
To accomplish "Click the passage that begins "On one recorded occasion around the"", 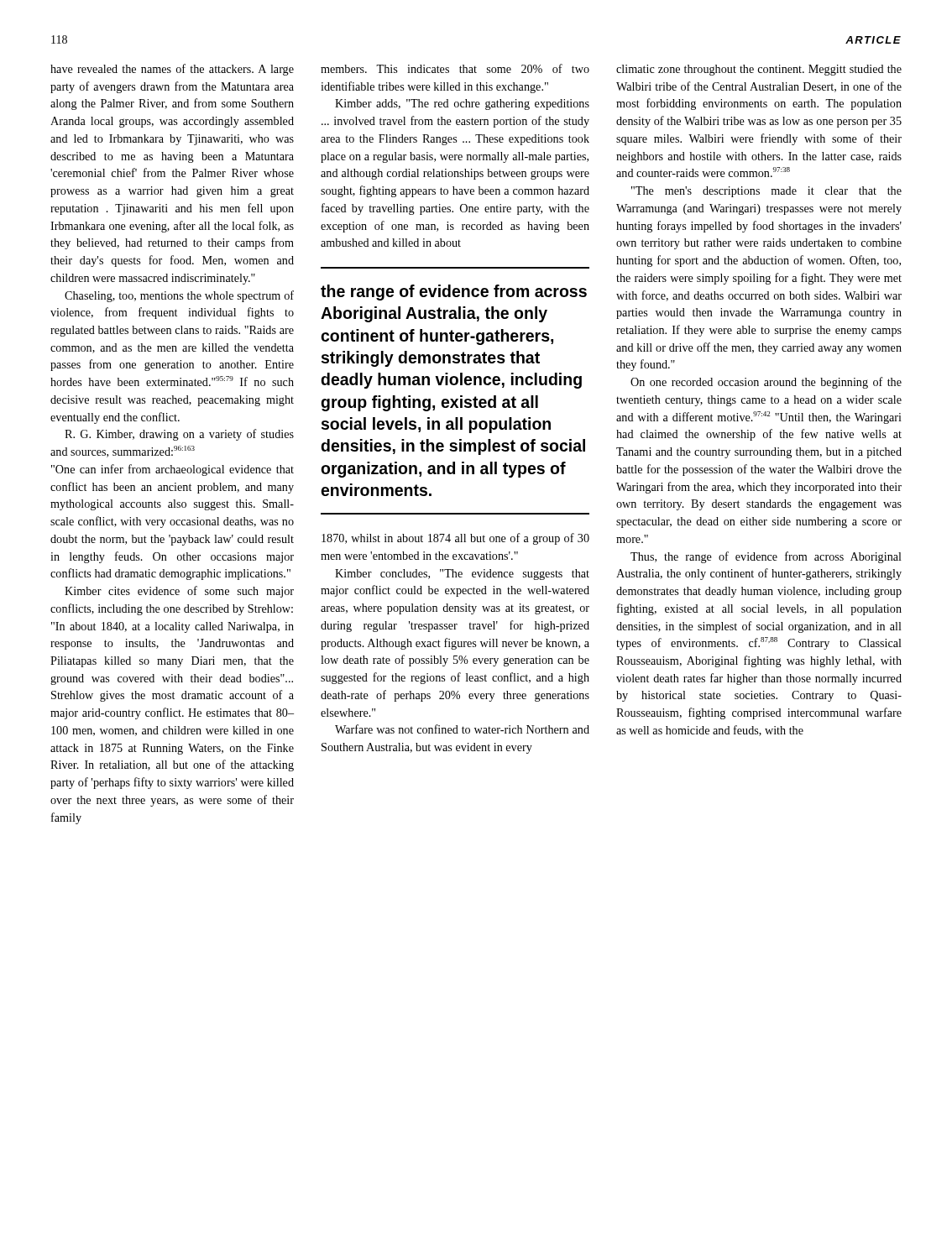I will tap(759, 461).
